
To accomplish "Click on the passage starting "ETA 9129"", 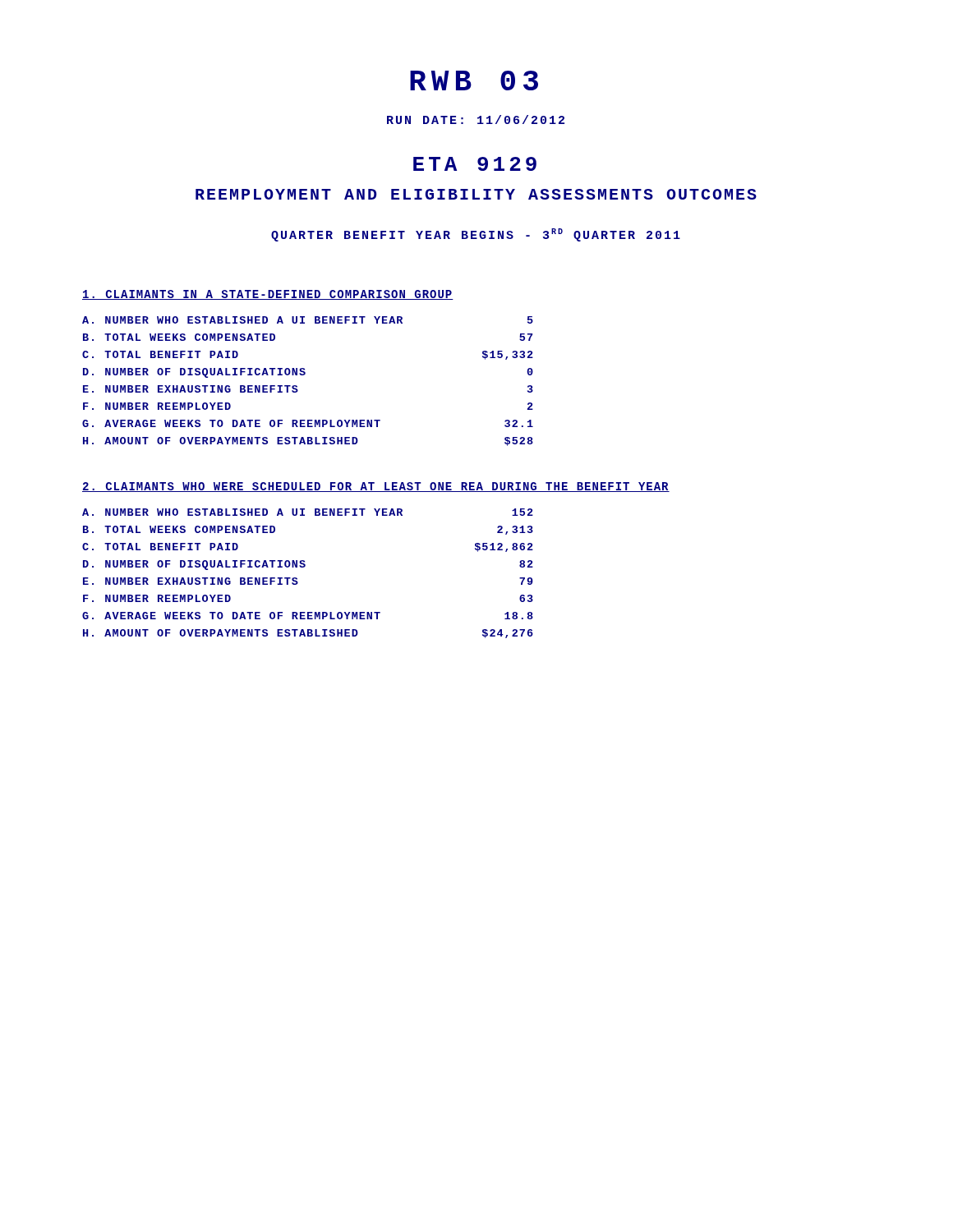I will click(476, 165).
